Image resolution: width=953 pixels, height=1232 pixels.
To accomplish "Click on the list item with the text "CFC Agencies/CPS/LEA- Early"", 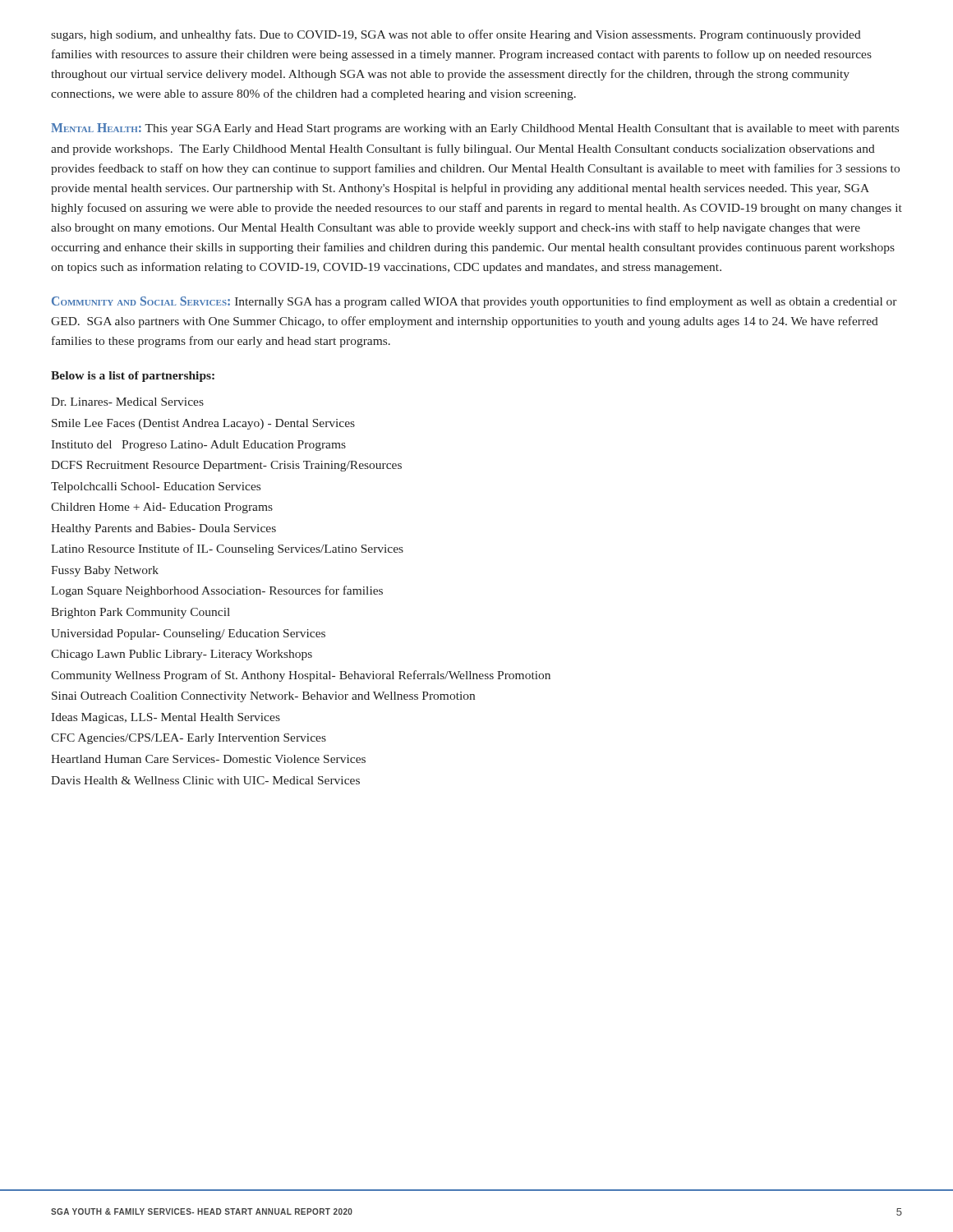I will [189, 737].
